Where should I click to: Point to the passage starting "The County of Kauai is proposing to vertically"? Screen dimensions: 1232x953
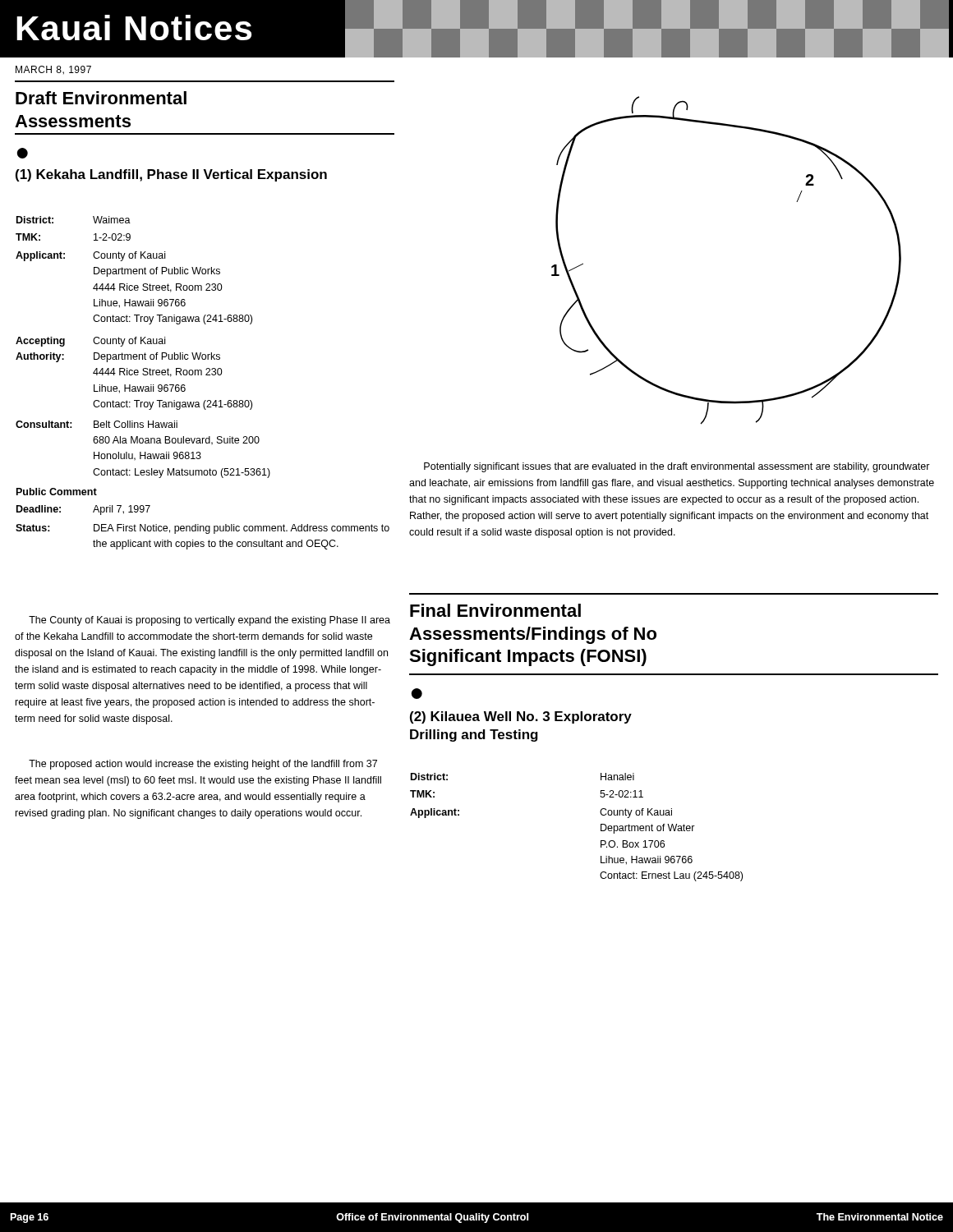(x=203, y=669)
